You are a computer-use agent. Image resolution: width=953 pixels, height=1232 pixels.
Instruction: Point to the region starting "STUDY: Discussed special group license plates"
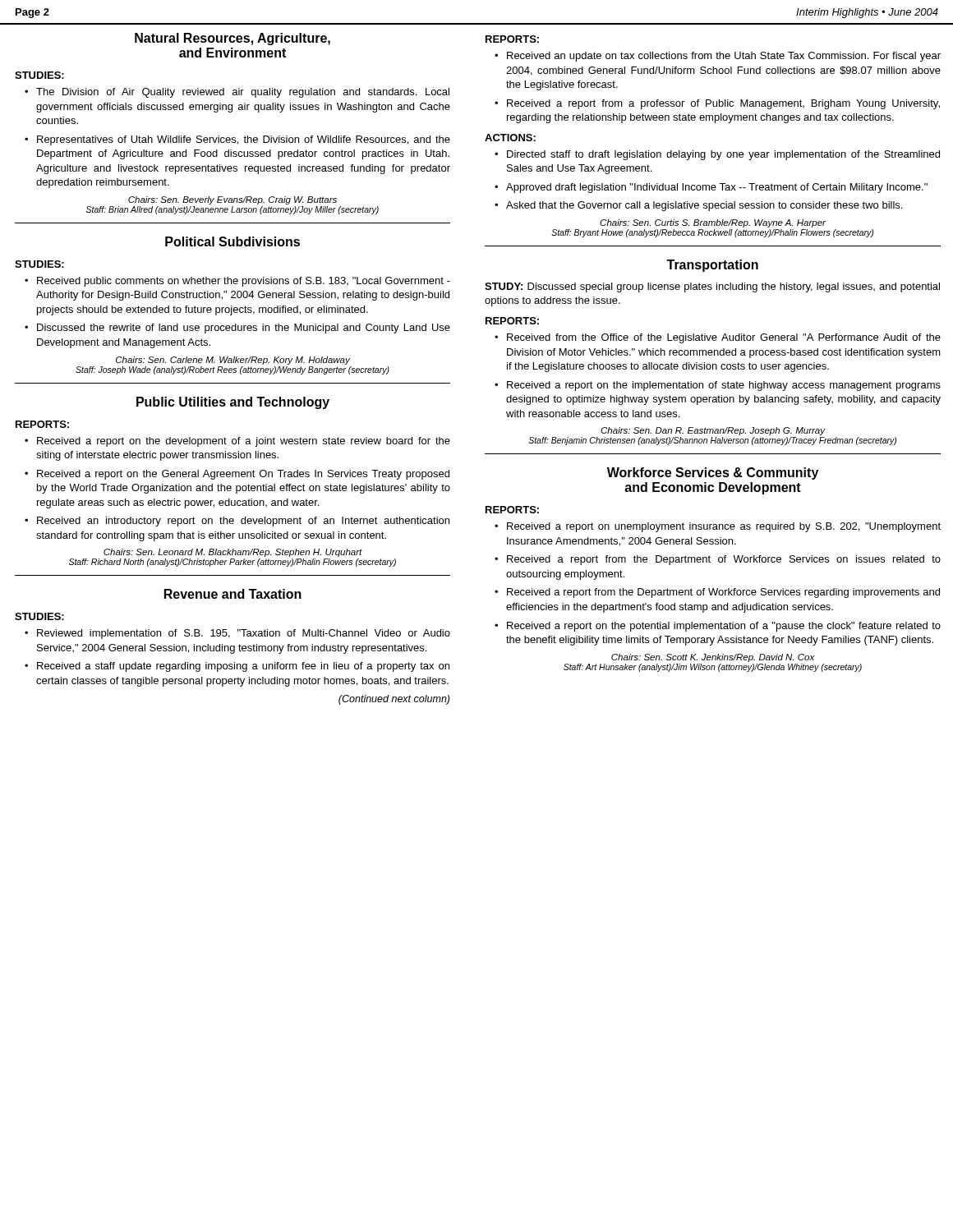(713, 293)
